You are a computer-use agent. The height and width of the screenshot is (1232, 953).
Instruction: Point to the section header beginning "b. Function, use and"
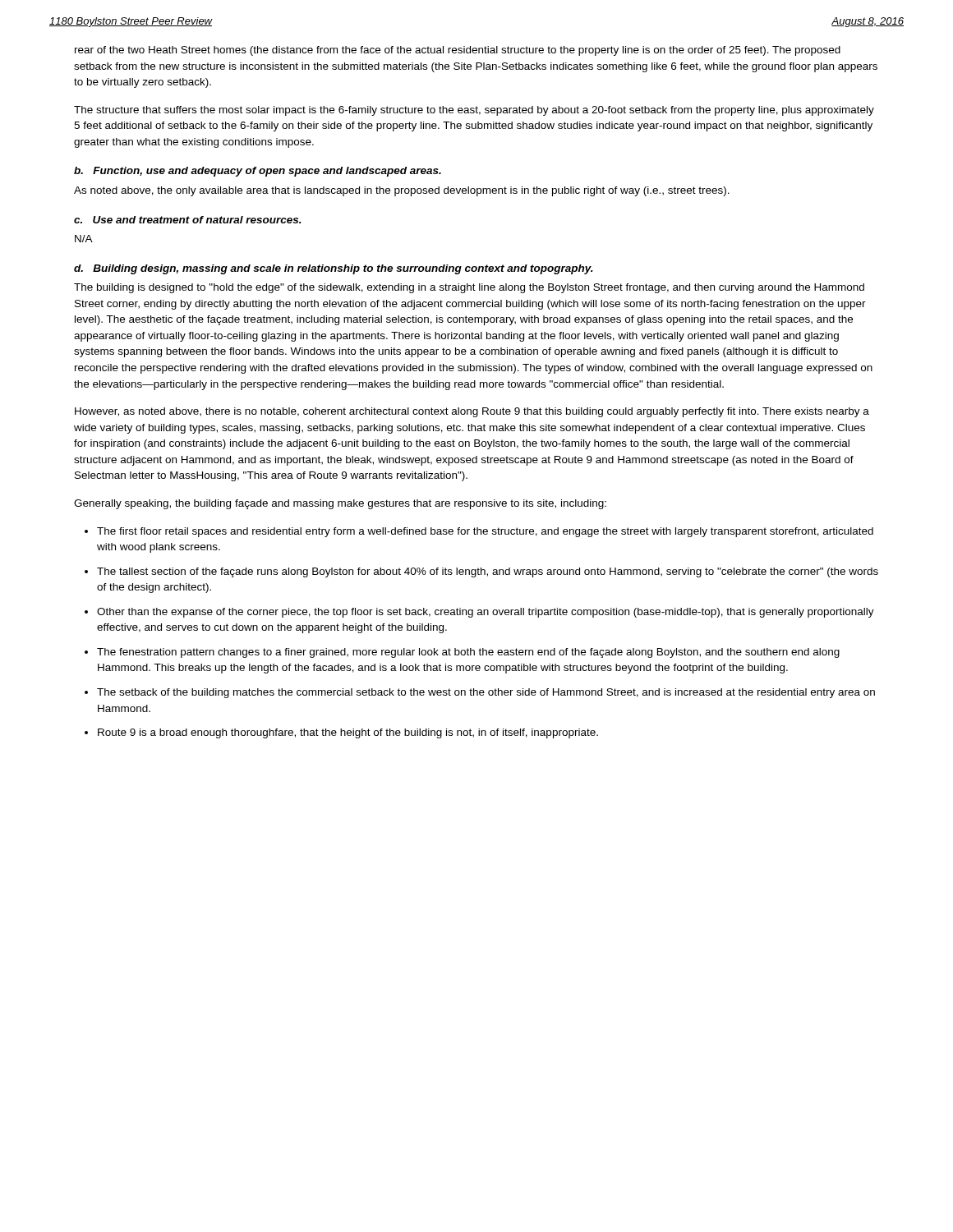[258, 171]
